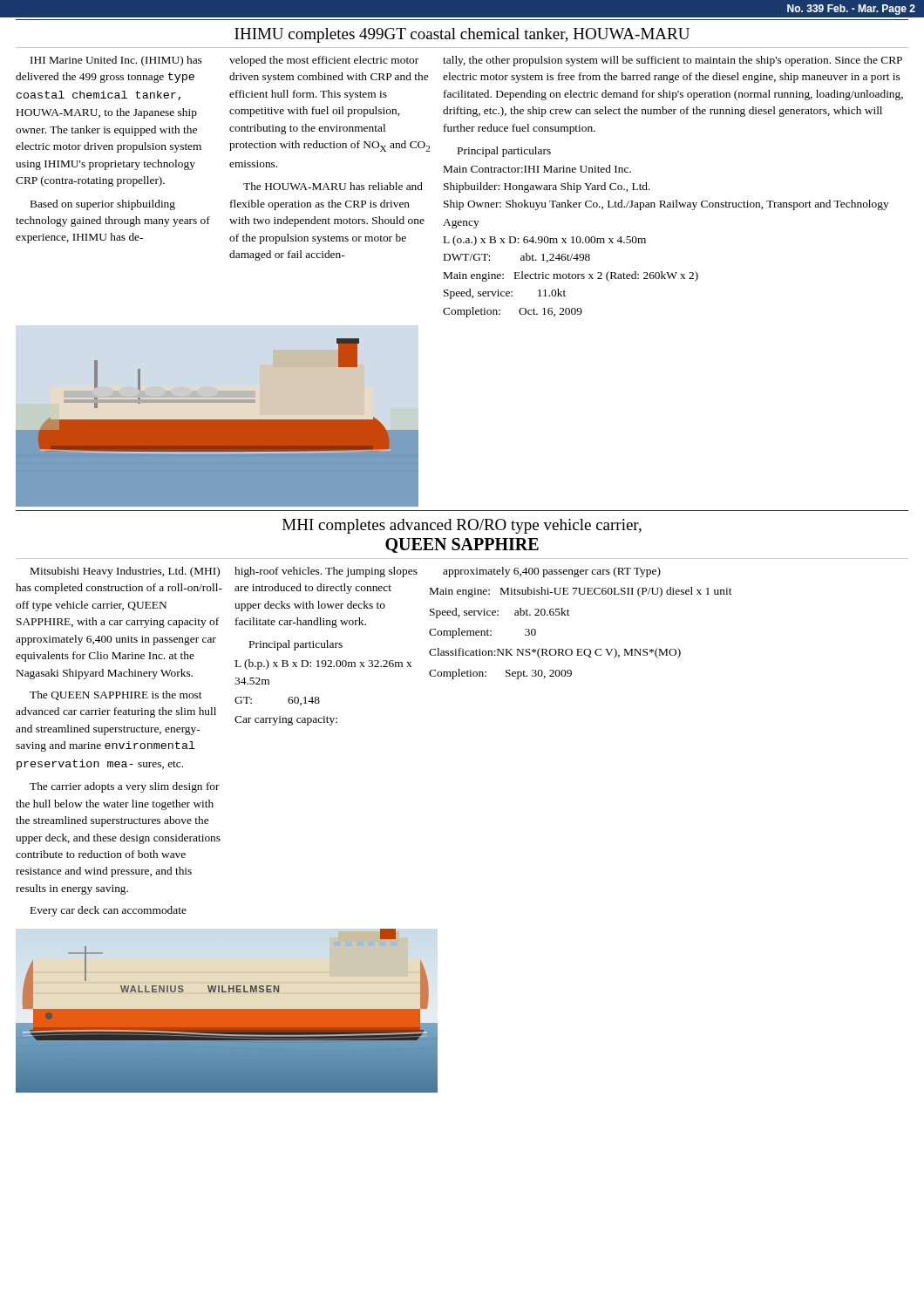Navigate to the text block starting "IHI Marine United Inc. (IHIMU) has delivered the"

pyautogui.click(x=117, y=149)
